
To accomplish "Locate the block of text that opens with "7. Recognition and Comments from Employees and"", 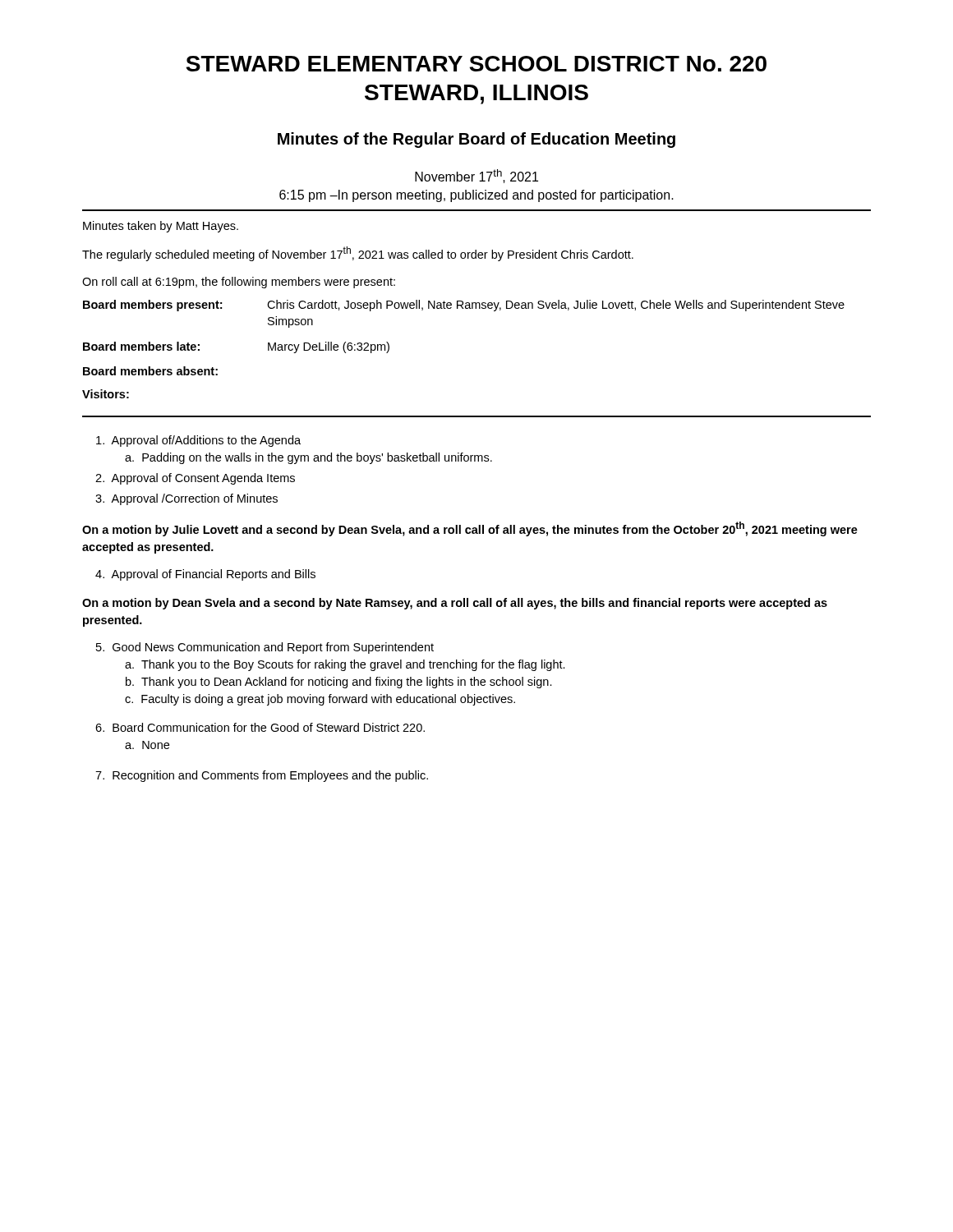I will (x=256, y=776).
